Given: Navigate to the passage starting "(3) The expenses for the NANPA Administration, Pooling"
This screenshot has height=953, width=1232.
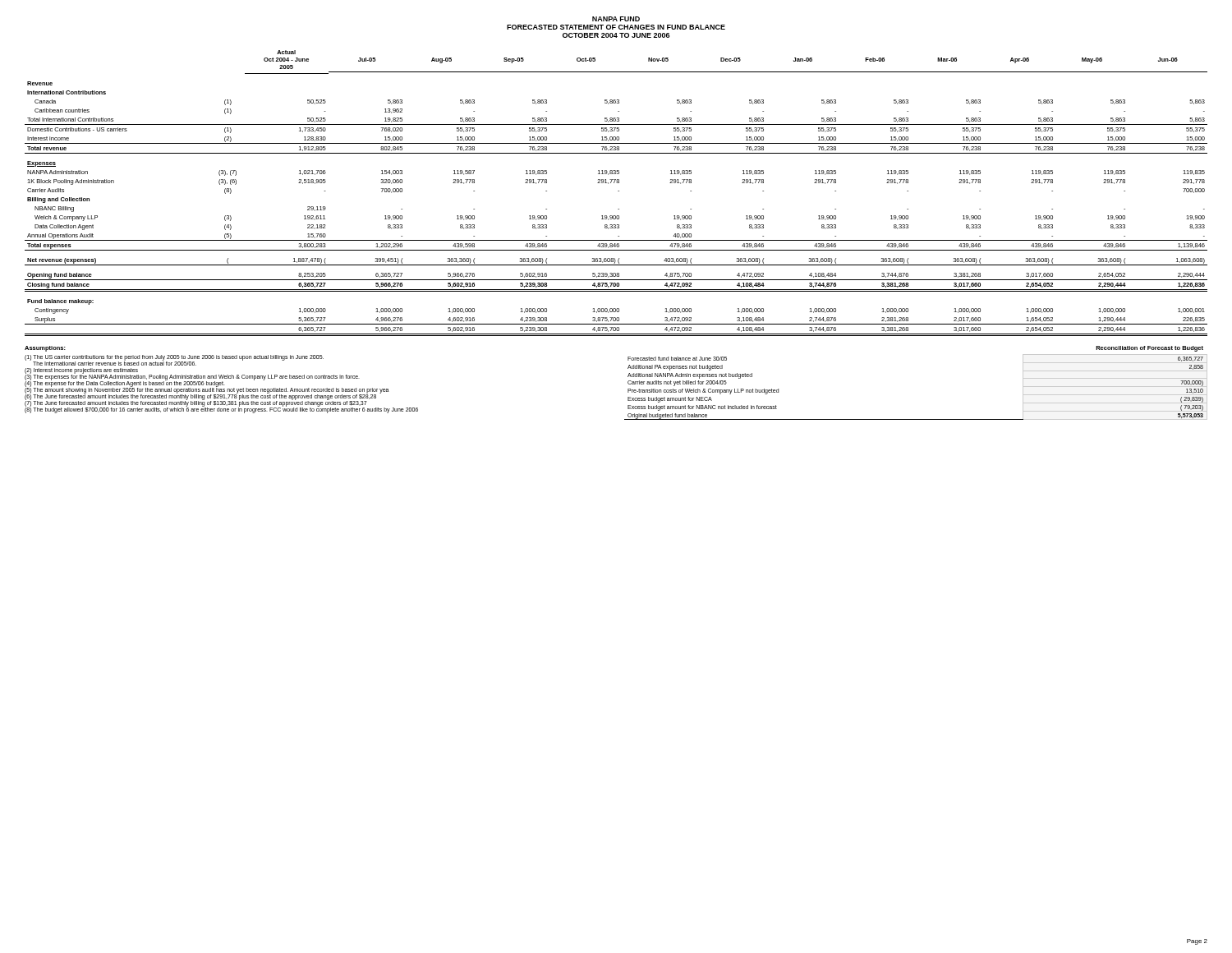Looking at the screenshot, I should tap(192, 377).
